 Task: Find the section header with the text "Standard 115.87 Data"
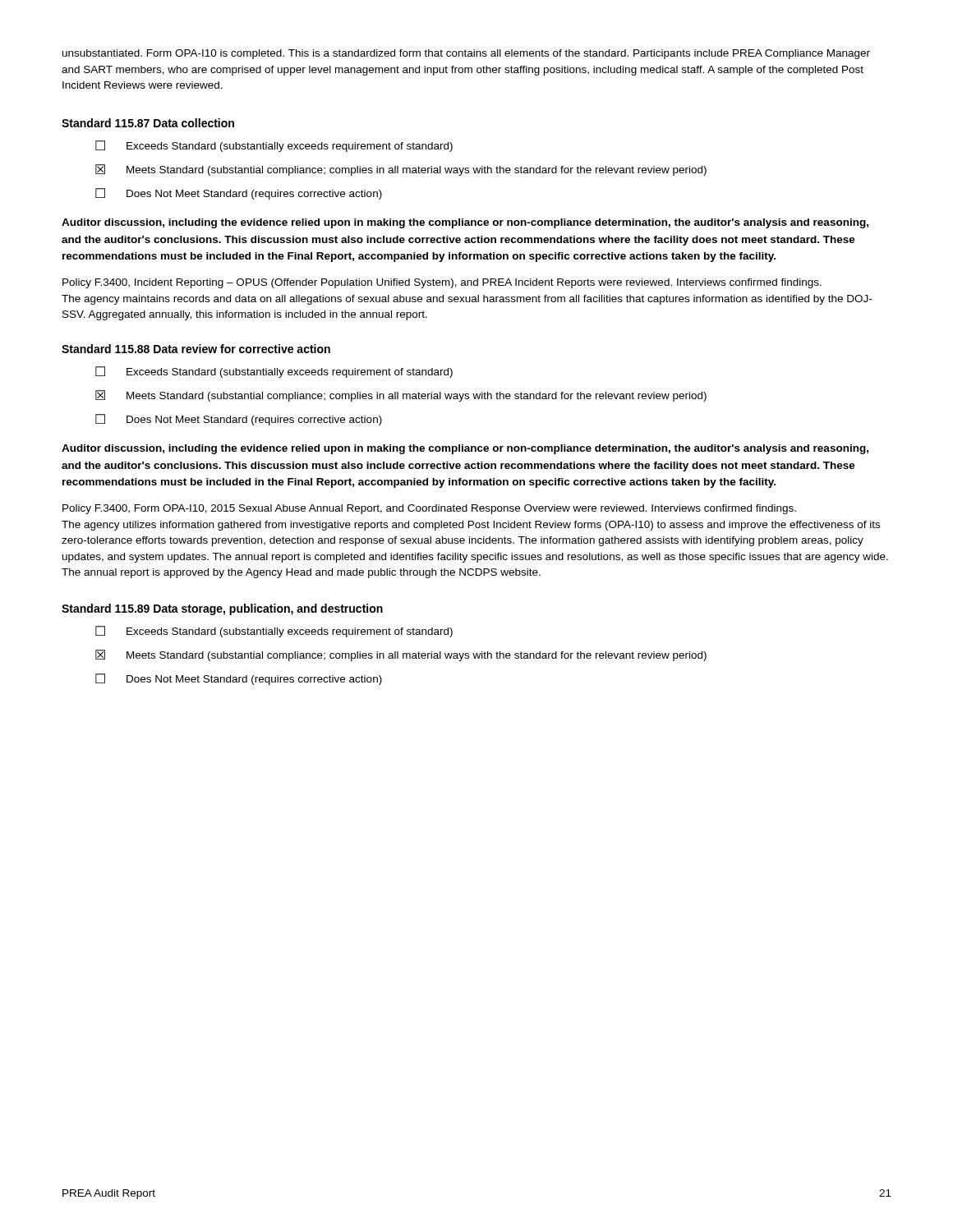[x=148, y=123]
